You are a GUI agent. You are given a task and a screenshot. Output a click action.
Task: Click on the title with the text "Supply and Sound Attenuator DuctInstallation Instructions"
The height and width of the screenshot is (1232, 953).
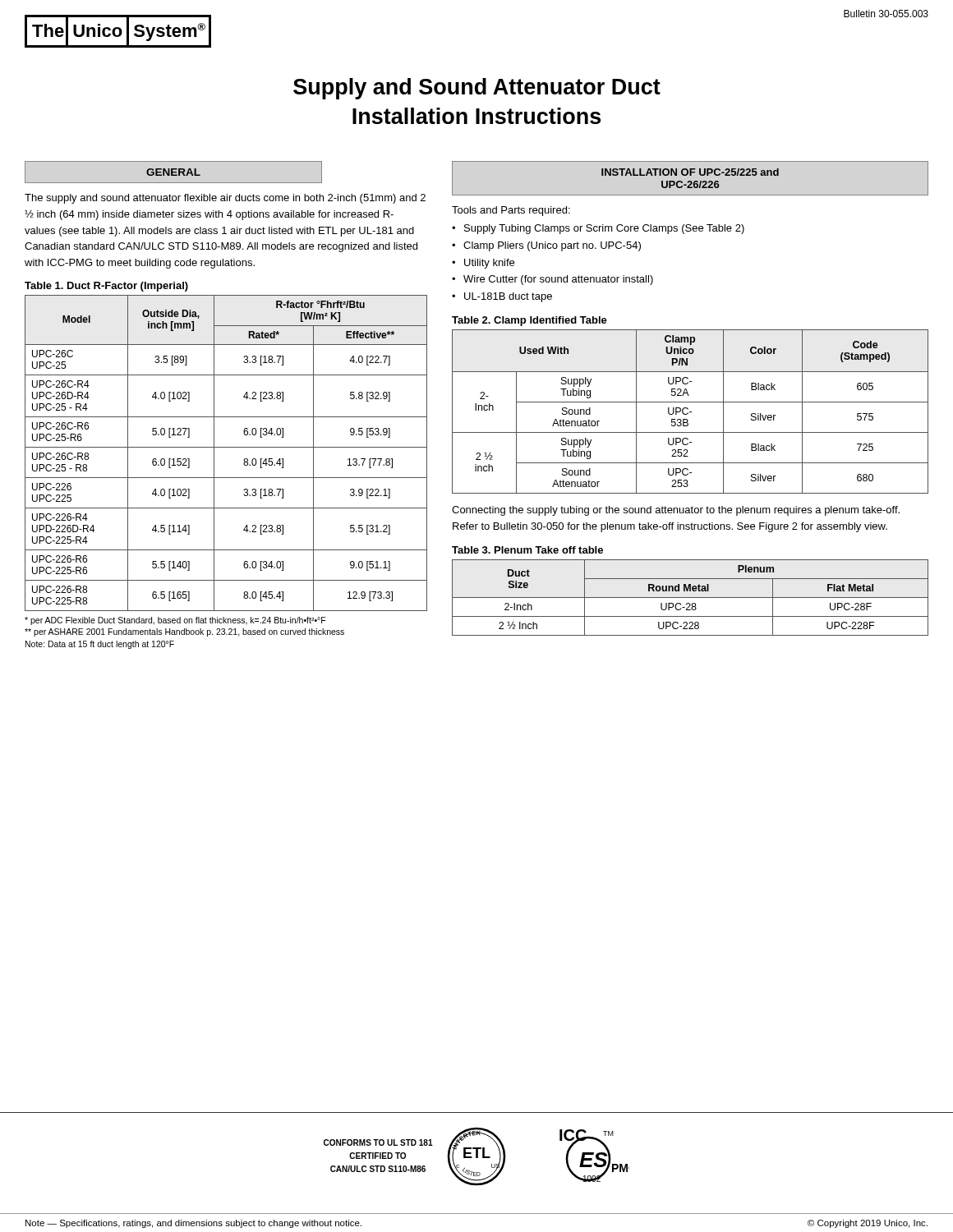click(x=476, y=102)
